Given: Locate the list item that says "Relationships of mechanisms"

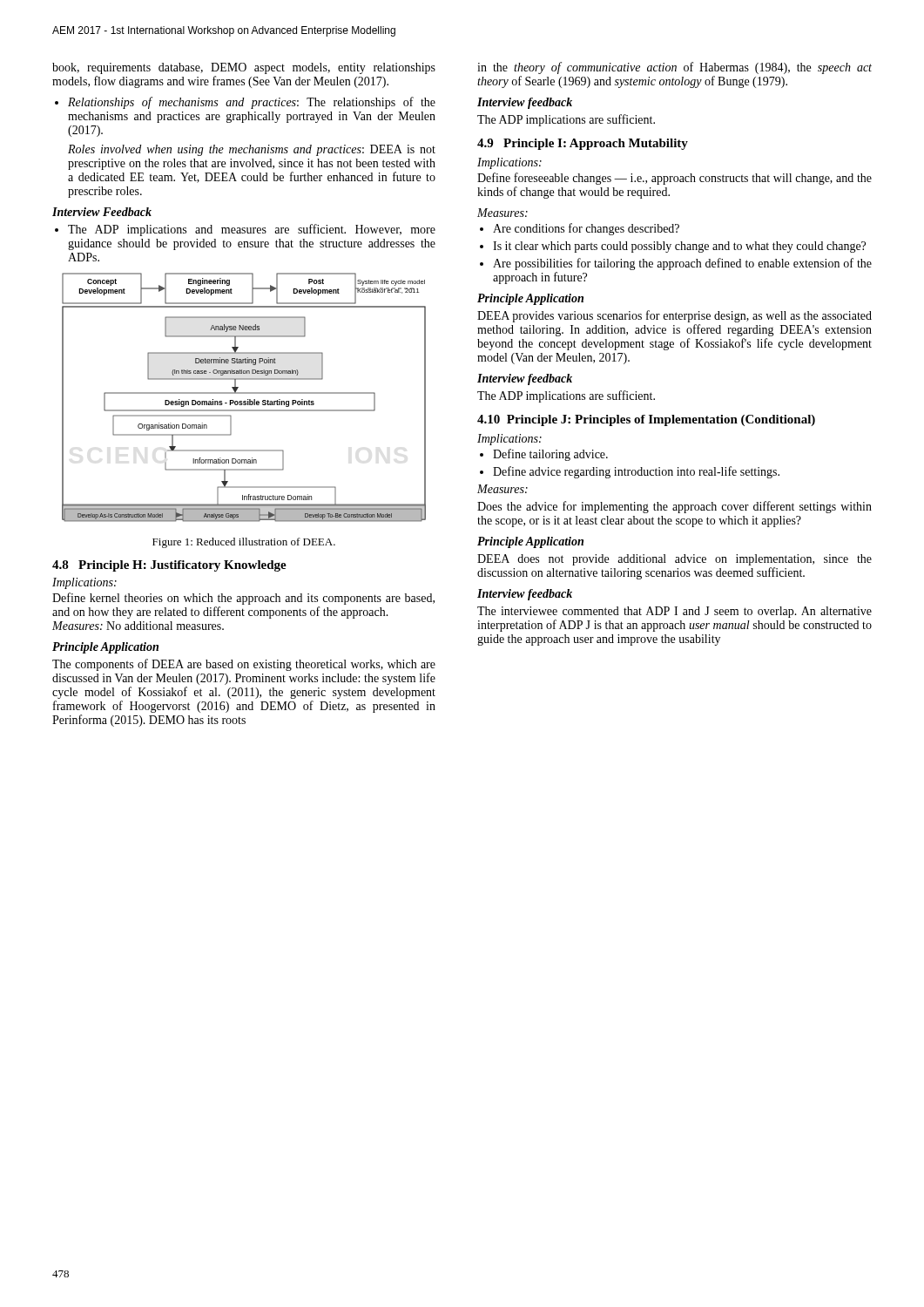Looking at the screenshot, I should (244, 117).
